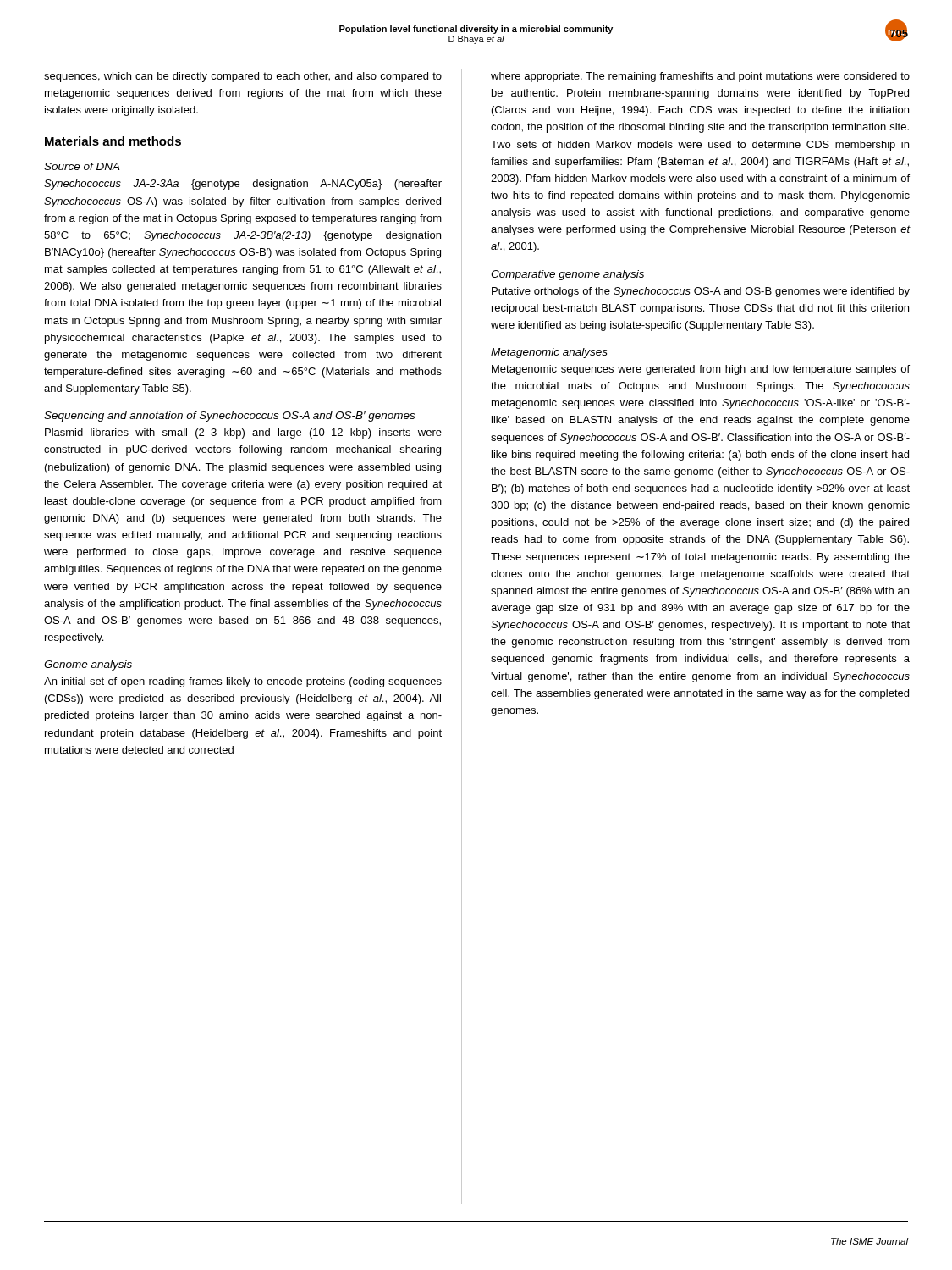The height and width of the screenshot is (1270, 952).
Task: Navigate to the passage starting "Metagenomic sequences were generated from"
Action: point(700,540)
